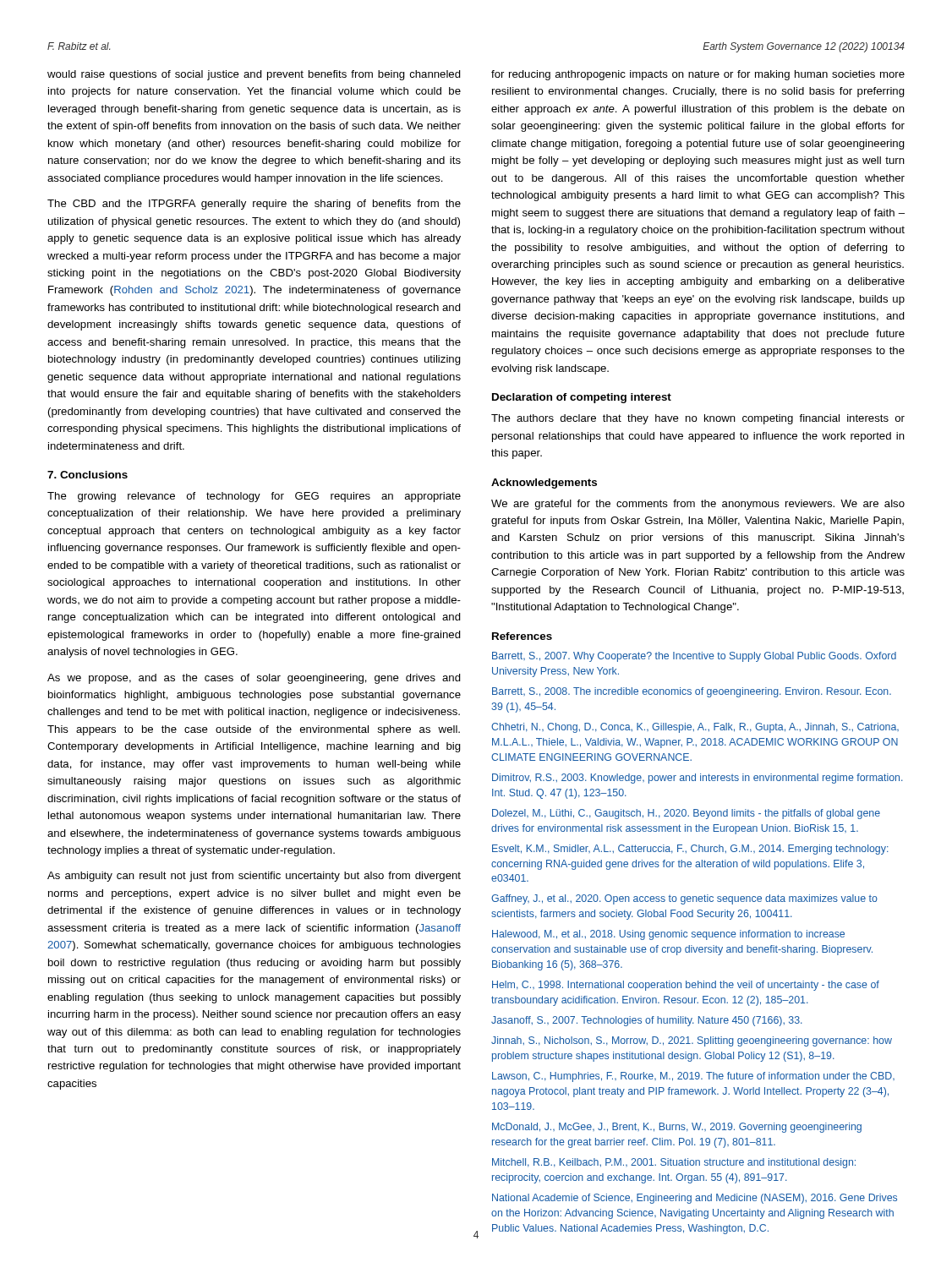Click on the list item with the text "McDonald, J., McGee,"
952x1268 pixels.
tap(677, 1135)
